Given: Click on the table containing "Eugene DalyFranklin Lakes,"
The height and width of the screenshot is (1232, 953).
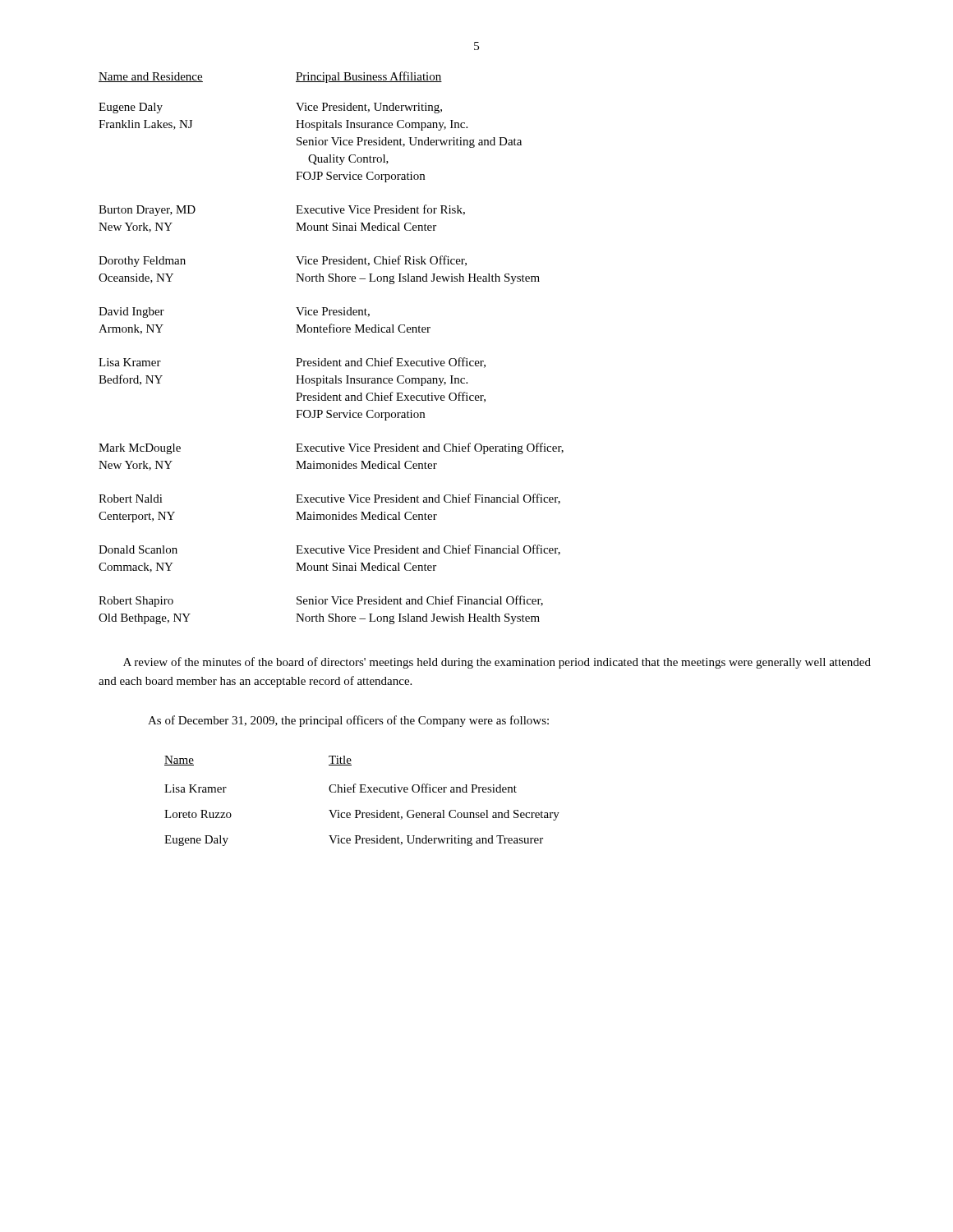Looking at the screenshot, I should 485,363.
